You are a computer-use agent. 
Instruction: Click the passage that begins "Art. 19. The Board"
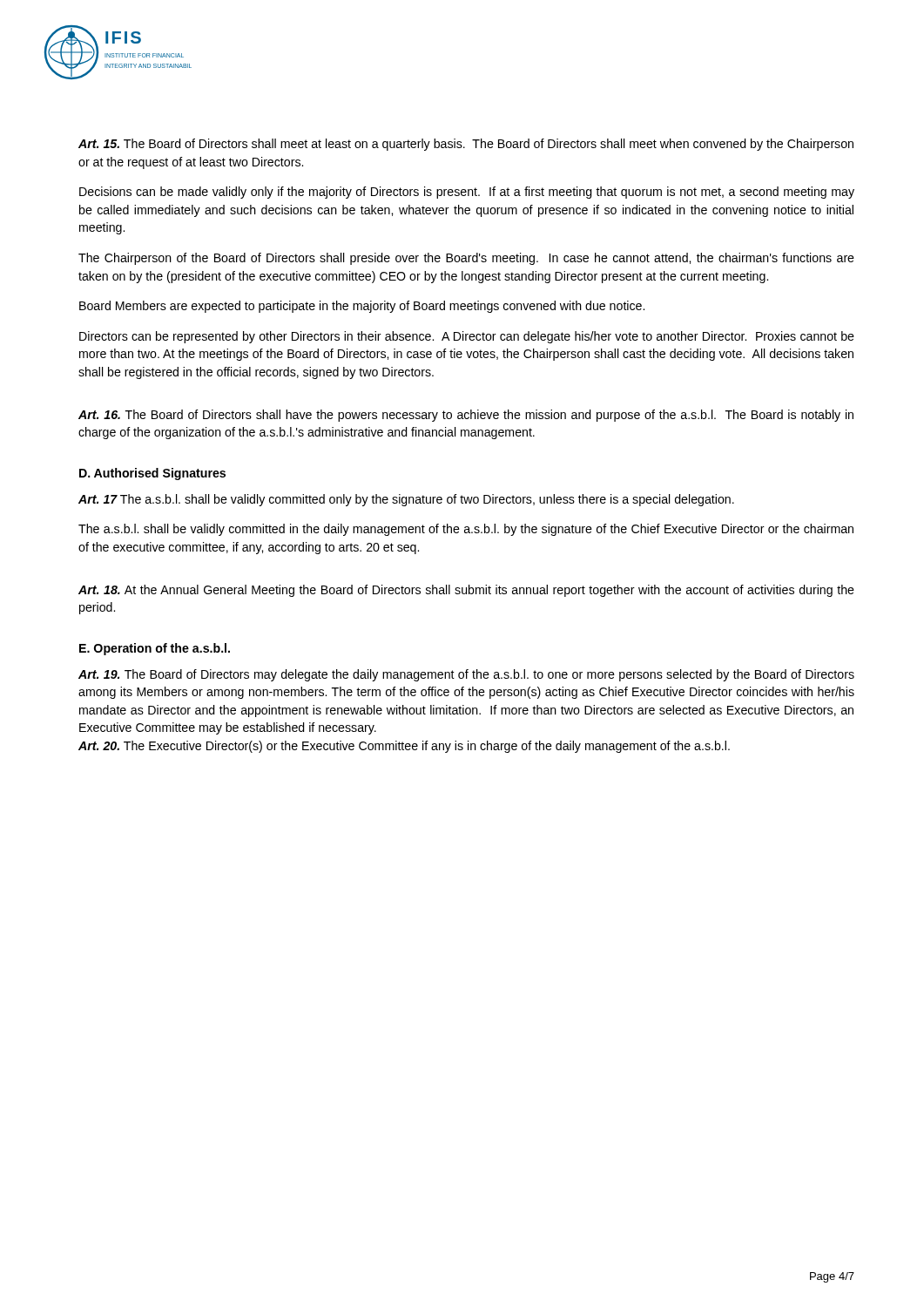pyautogui.click(x=466, y=701)
